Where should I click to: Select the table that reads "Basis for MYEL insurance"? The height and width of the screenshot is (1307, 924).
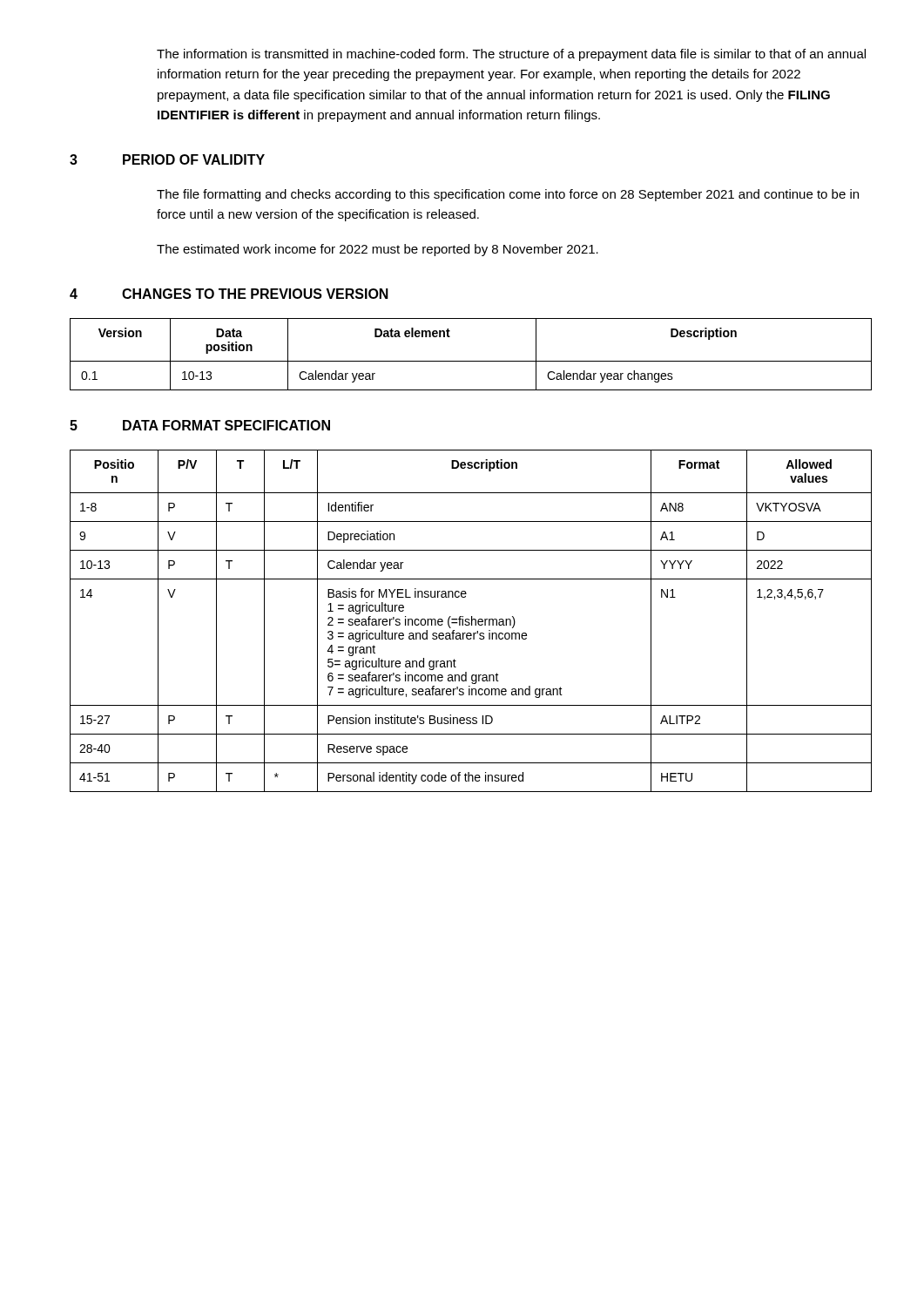471,621
